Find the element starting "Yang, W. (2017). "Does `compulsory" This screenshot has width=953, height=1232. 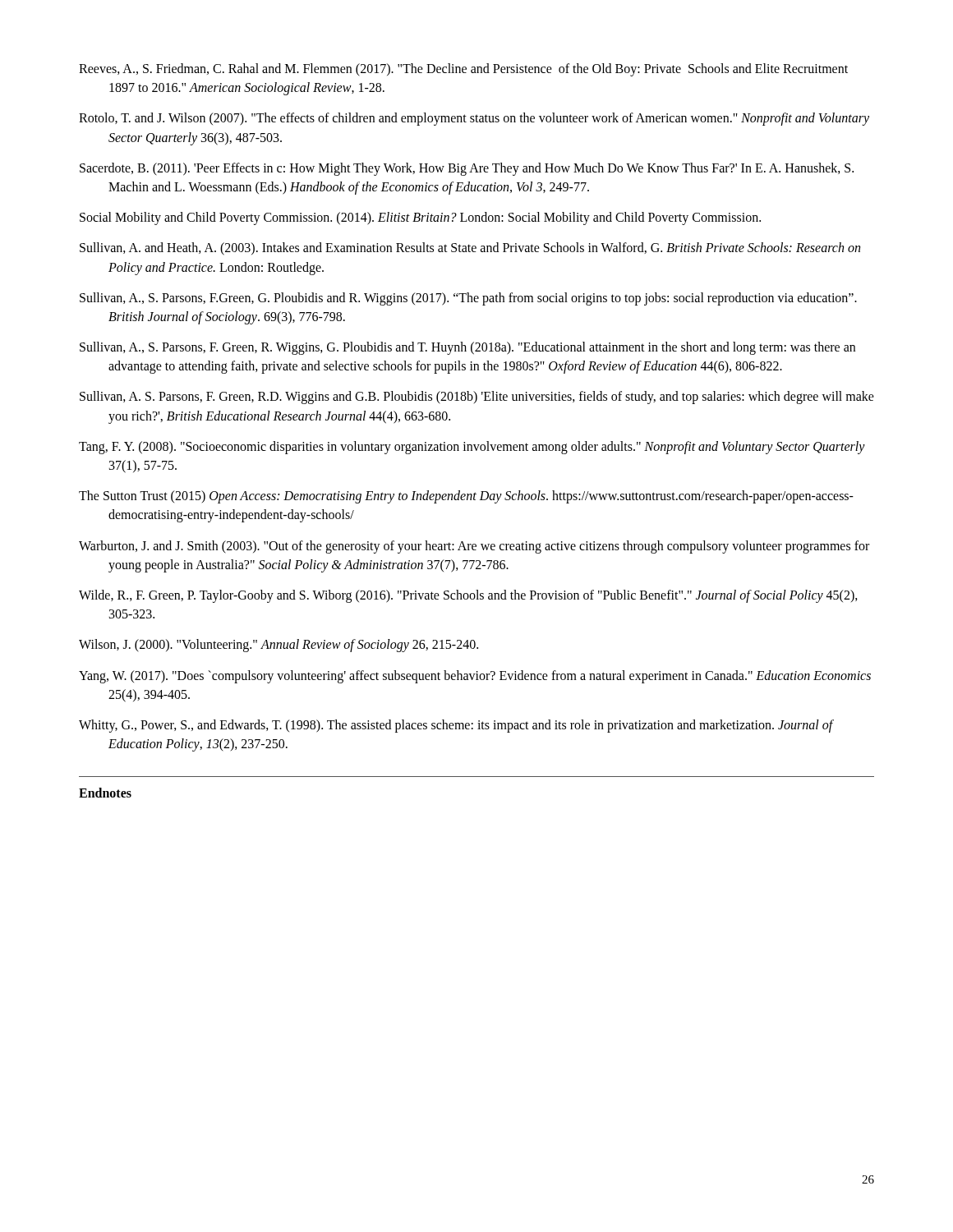point(475,685)
